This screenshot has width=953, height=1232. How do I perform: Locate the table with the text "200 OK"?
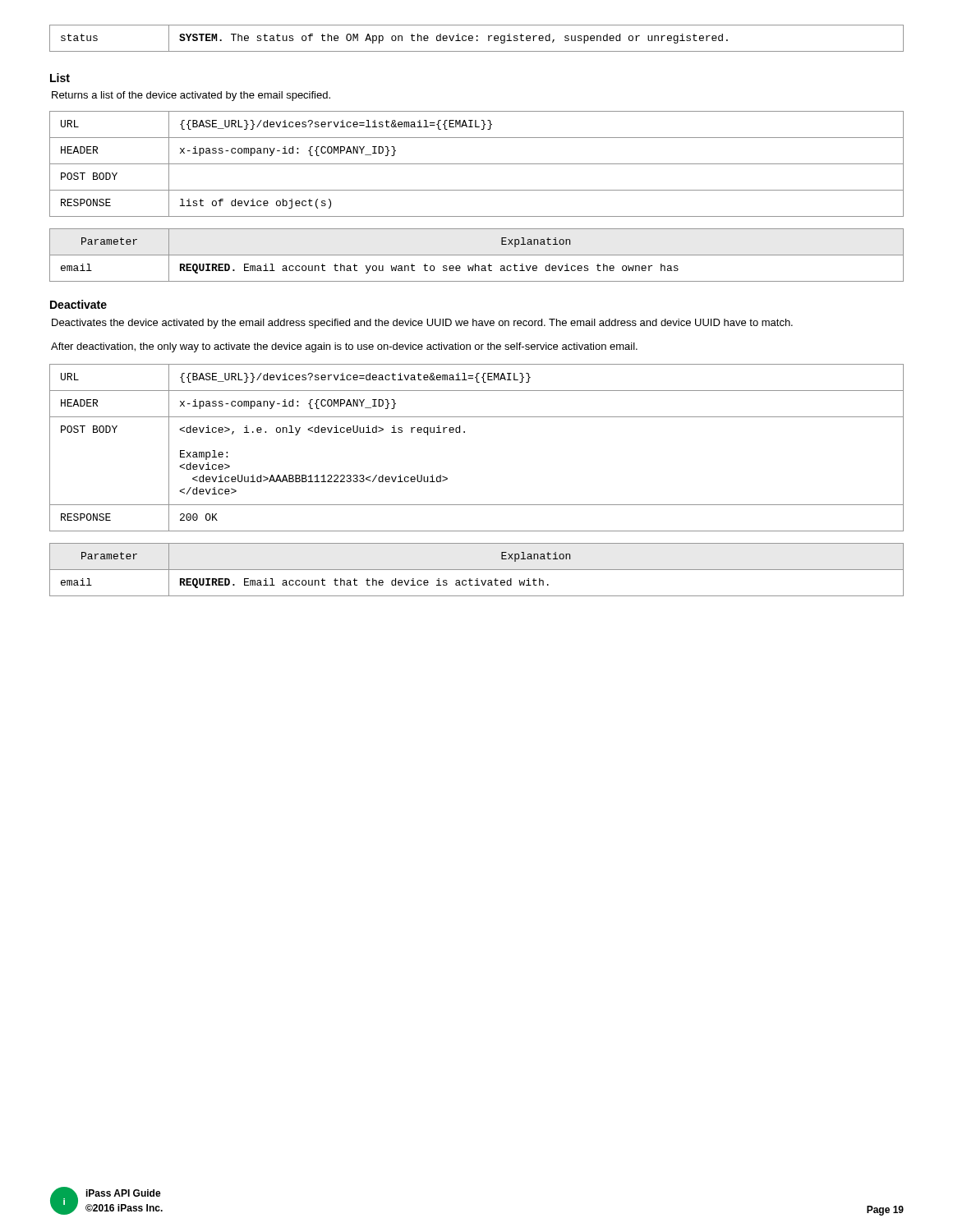point(476,448)
